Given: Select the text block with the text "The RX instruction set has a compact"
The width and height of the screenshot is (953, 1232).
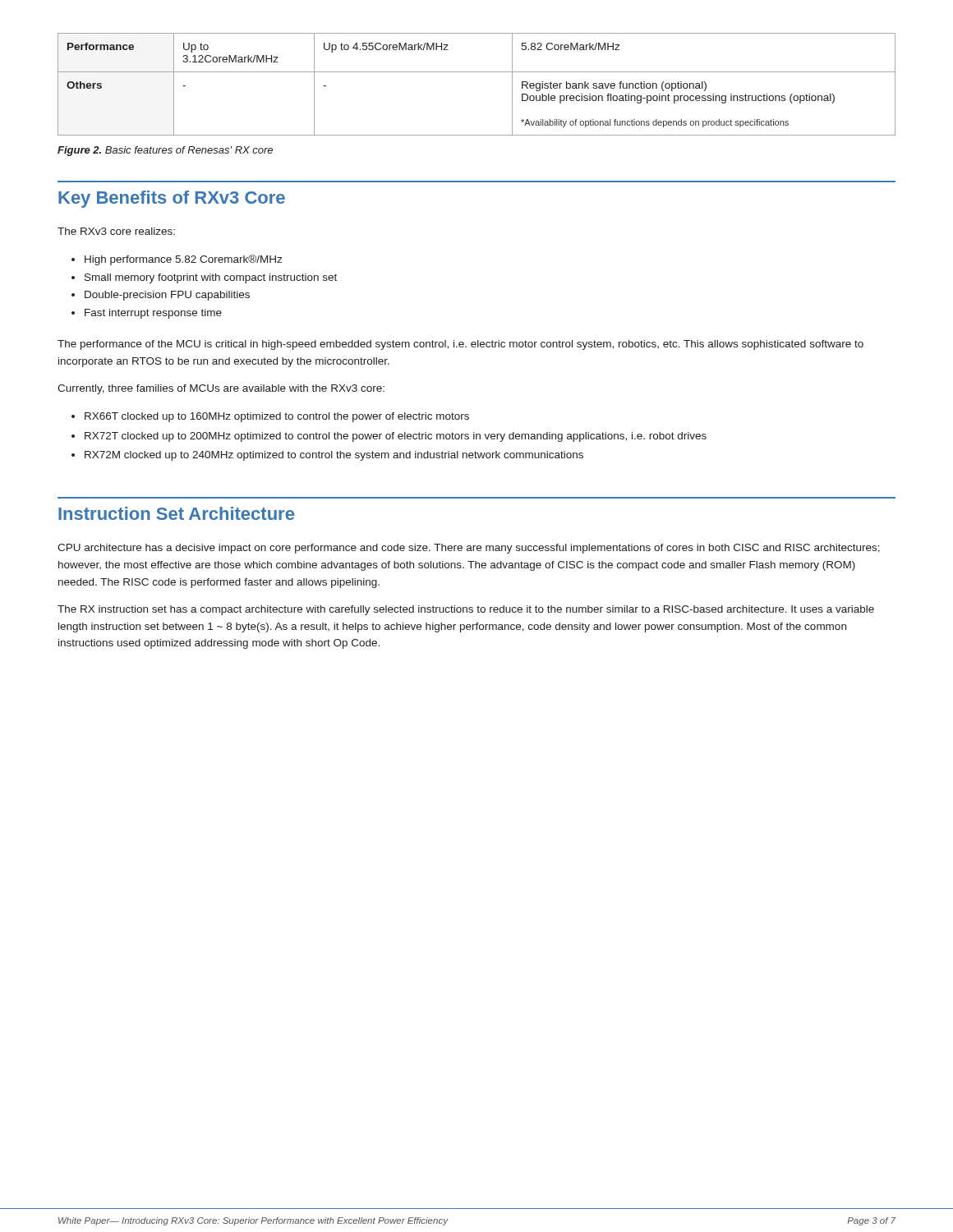Looking at the screenshot, I should pos(466,626).
